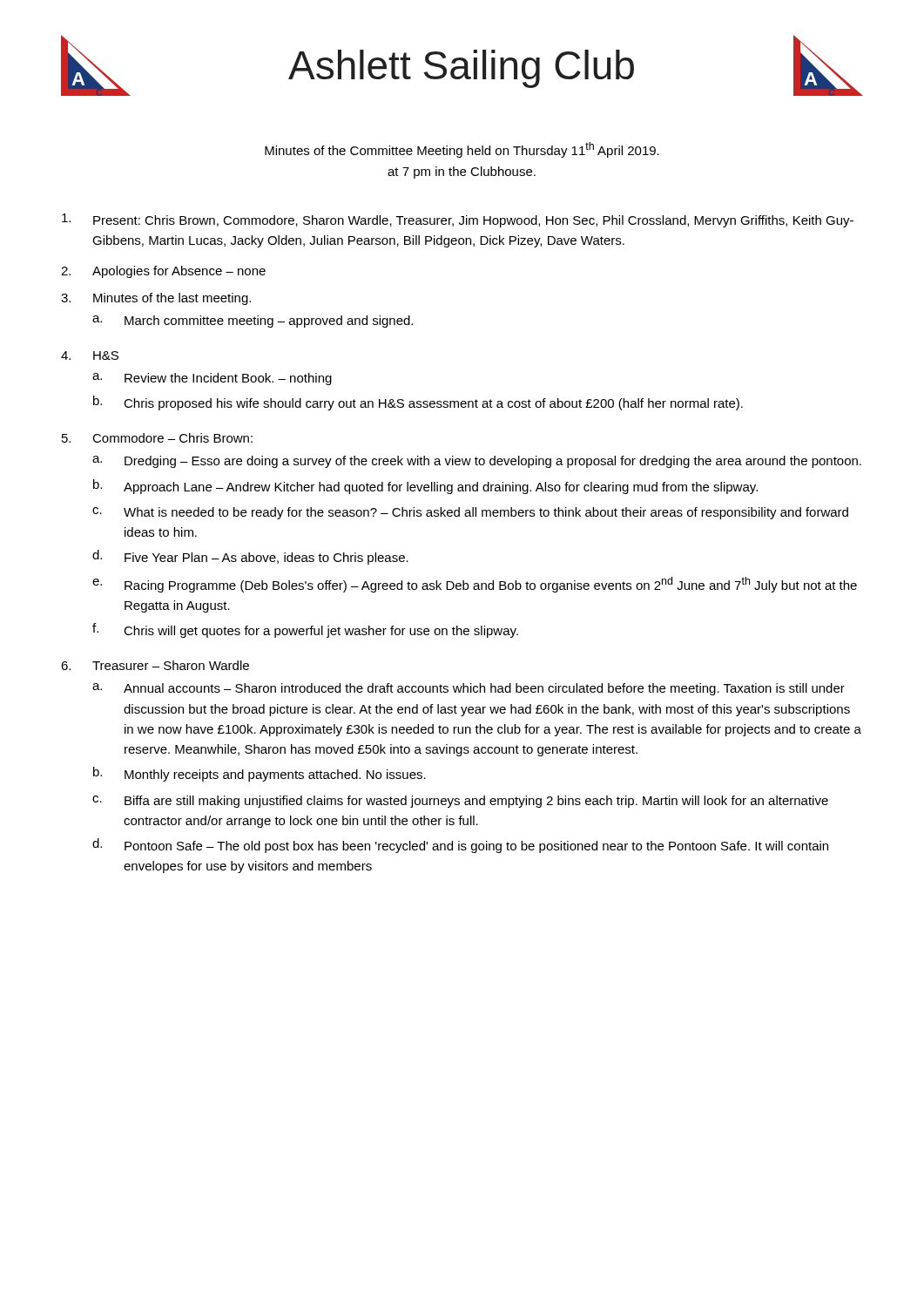The image size is (924, 1307).
Task: Click on the region starting "6. Treasurer – Sharon Wardle a. Annual"
Action: tap(155, 665)
